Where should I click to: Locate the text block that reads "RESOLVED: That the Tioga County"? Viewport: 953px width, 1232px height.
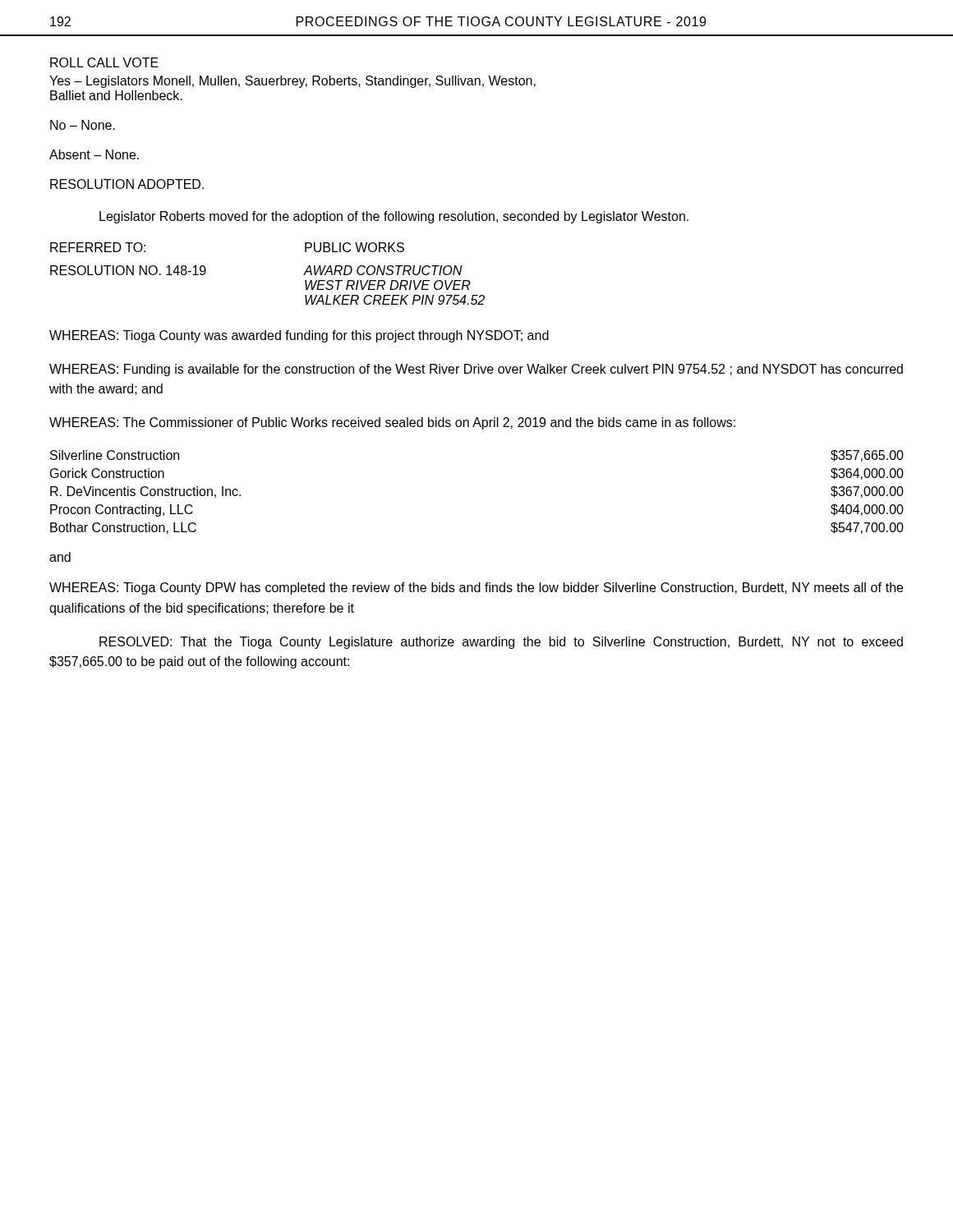[476, 652]
